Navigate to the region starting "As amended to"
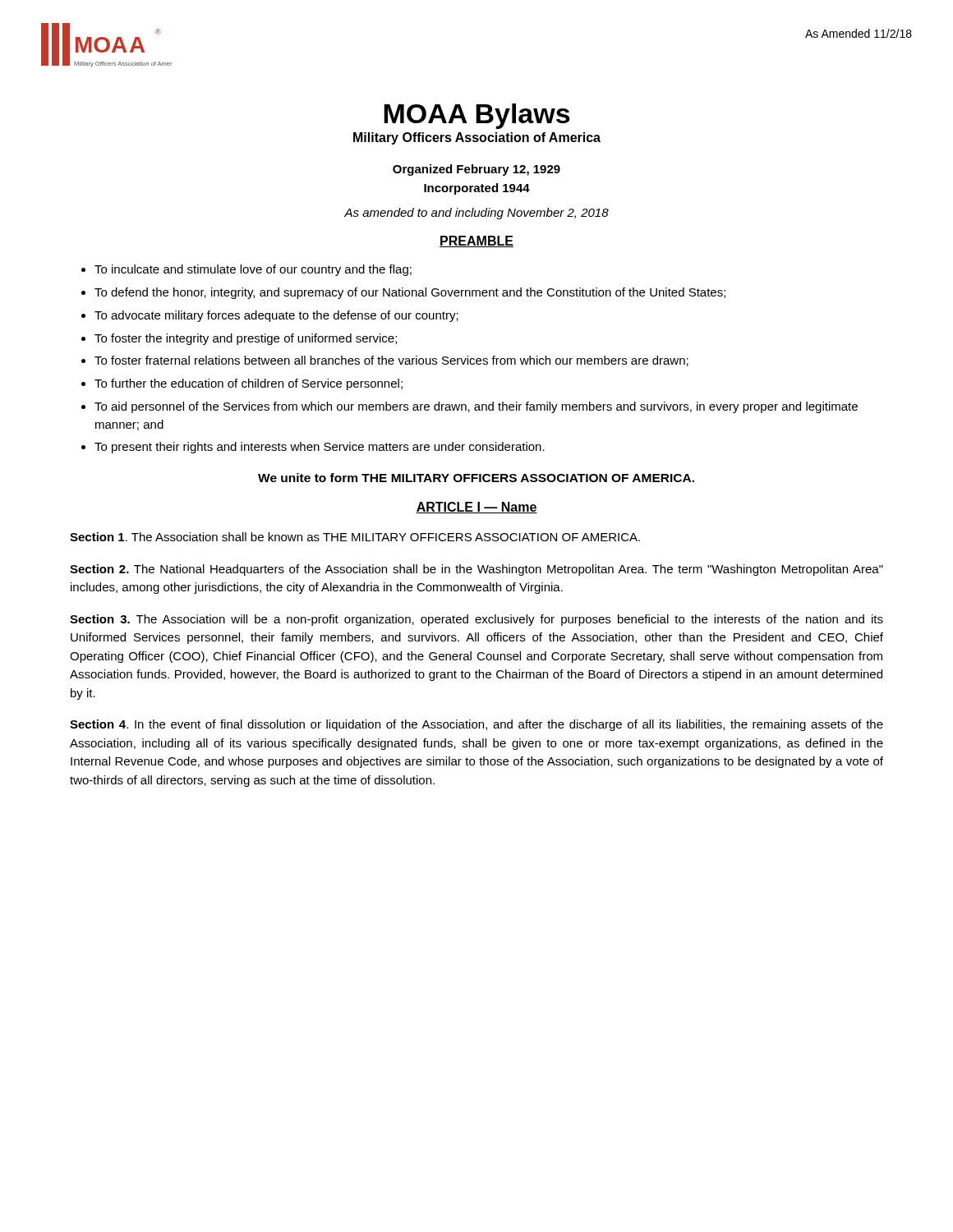Viewport: 953px width, 1232px height. 476,213
